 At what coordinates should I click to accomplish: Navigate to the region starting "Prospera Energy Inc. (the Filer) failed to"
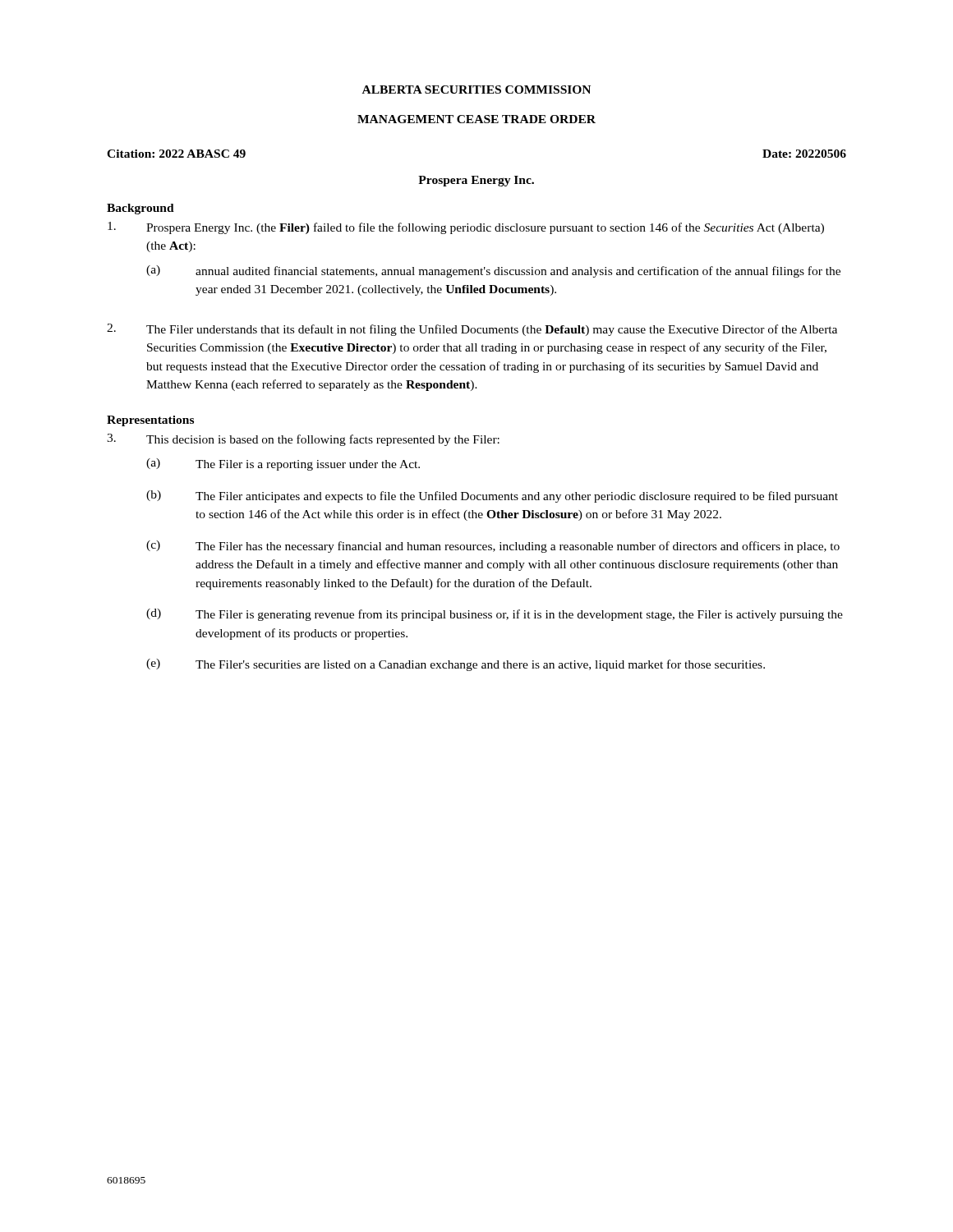[x=476, y=265]
